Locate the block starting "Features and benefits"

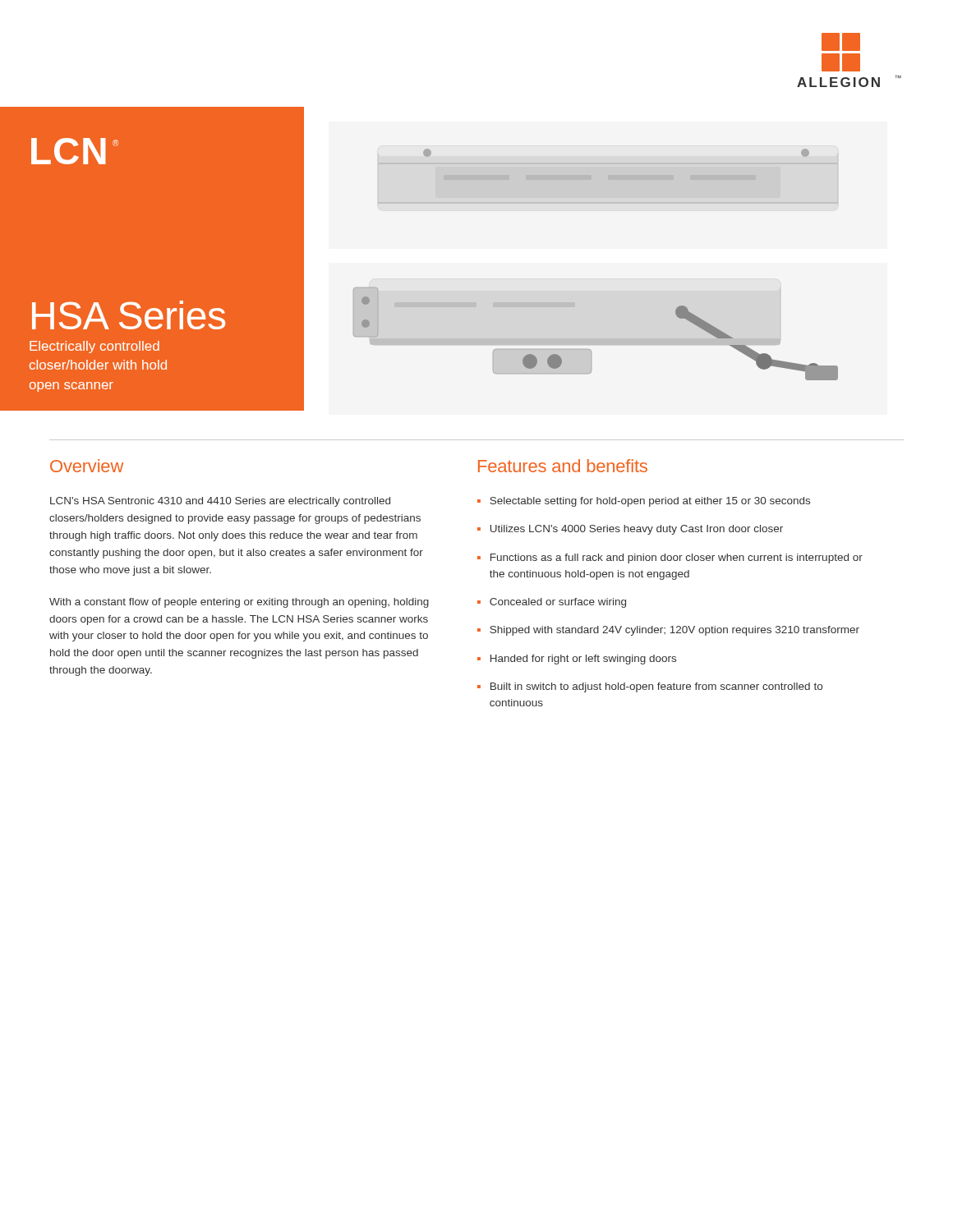pyautogui.click(x=562, y=466)
